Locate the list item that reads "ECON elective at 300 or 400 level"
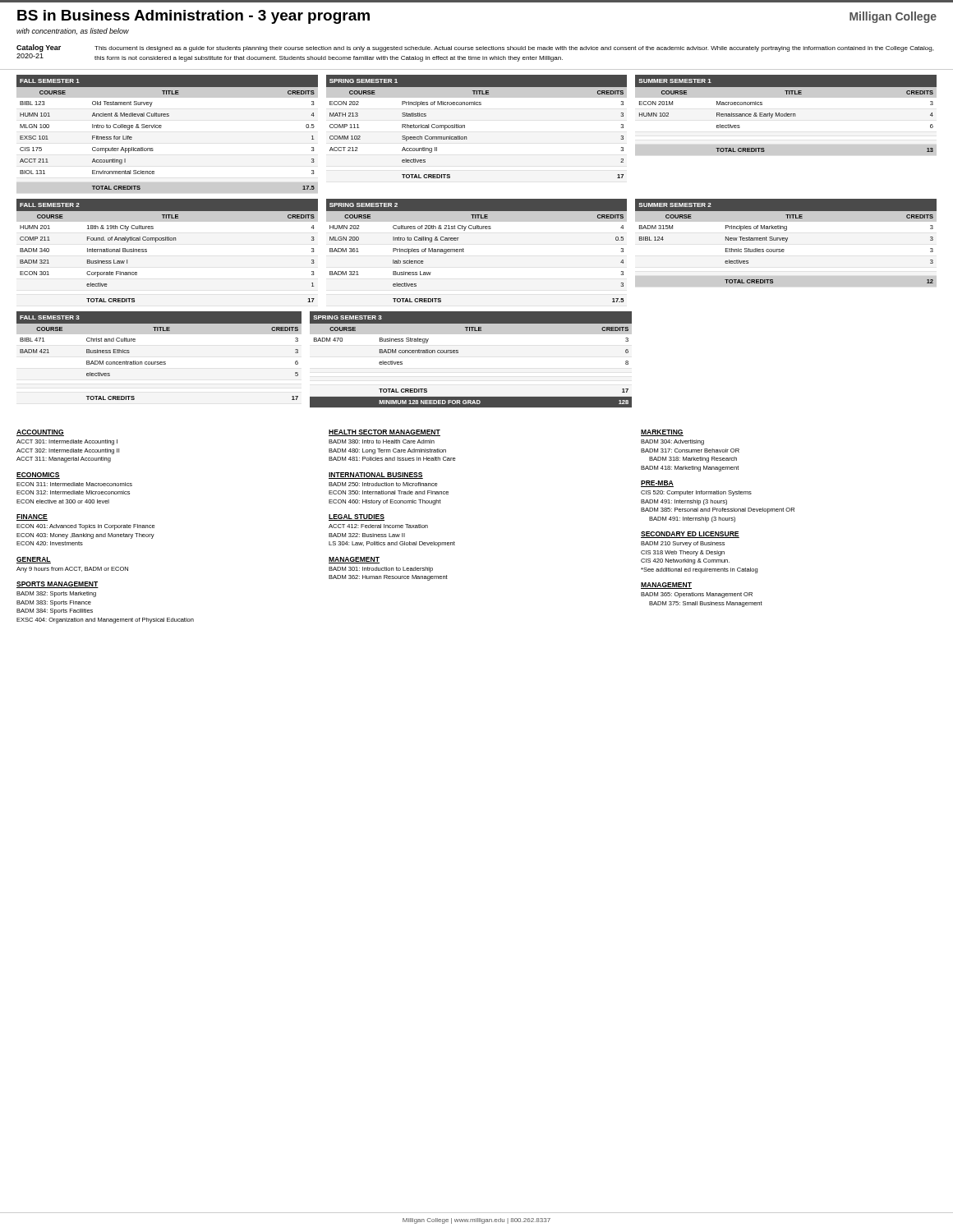 coord(63,501)
